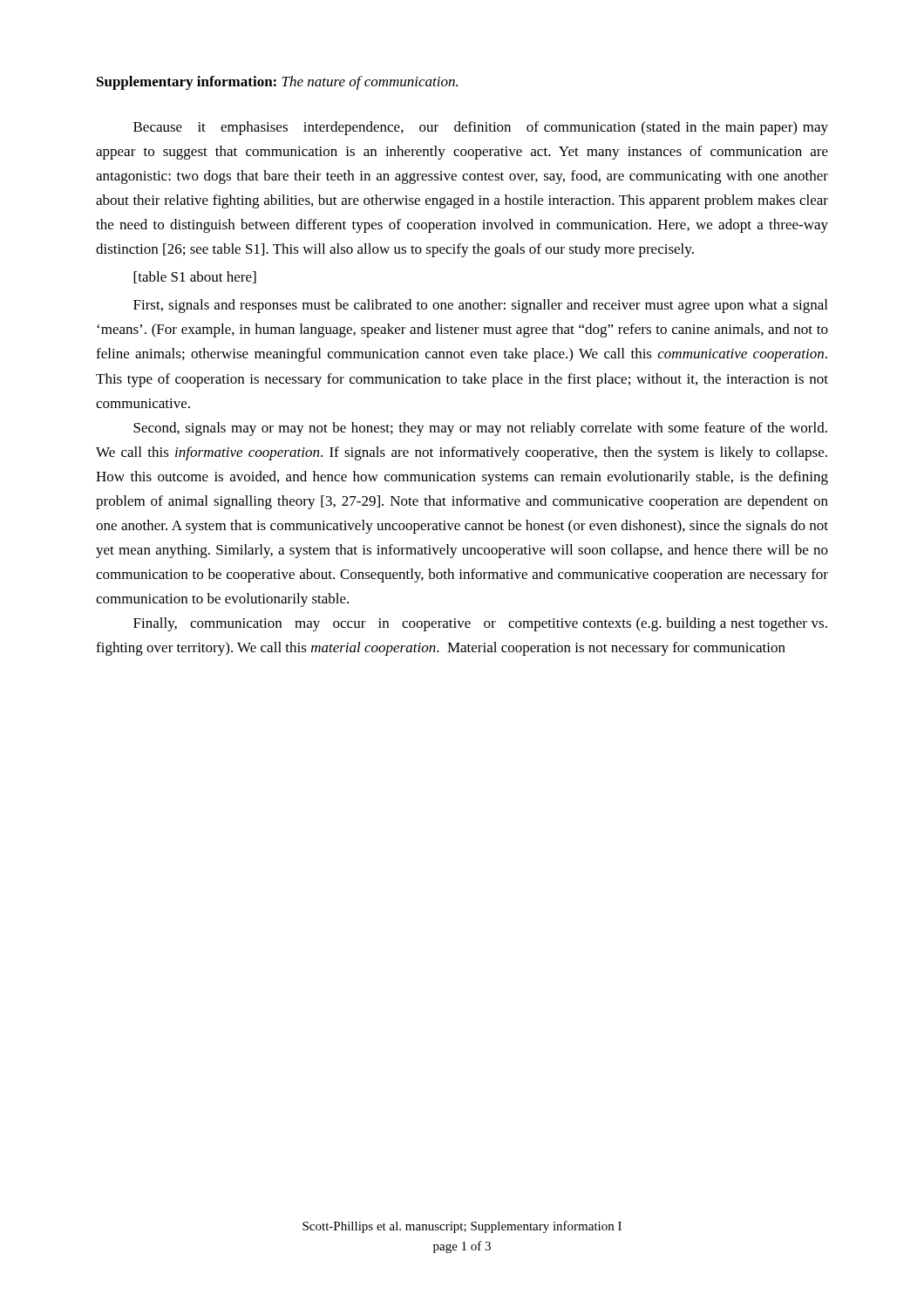Click on the text block with the text "Because it emphasises interdependence, our definition of"
This screenshot has width=924, height=1308.
(462, 188)
